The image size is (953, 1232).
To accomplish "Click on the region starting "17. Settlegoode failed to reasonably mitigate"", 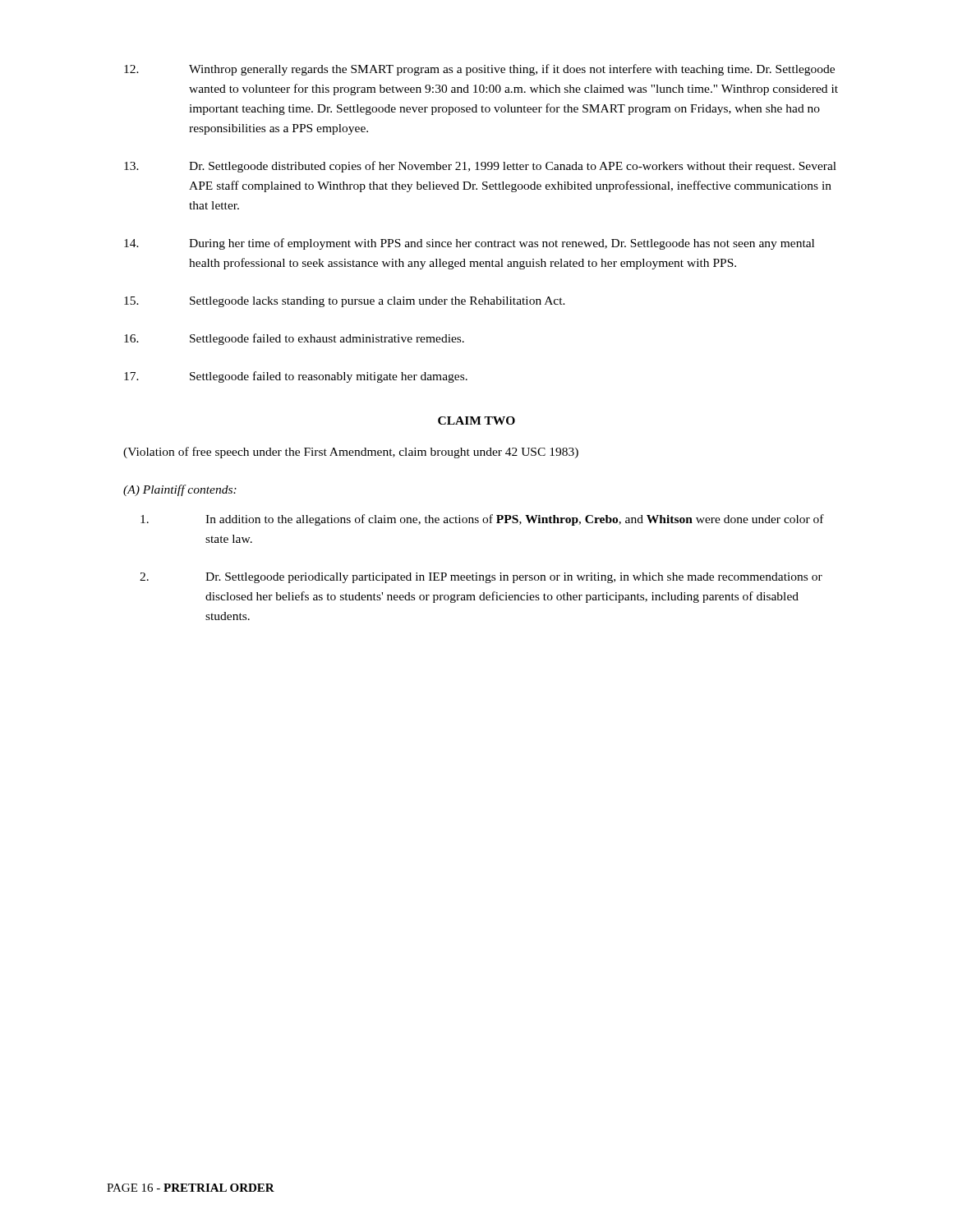I will (476, 376).
